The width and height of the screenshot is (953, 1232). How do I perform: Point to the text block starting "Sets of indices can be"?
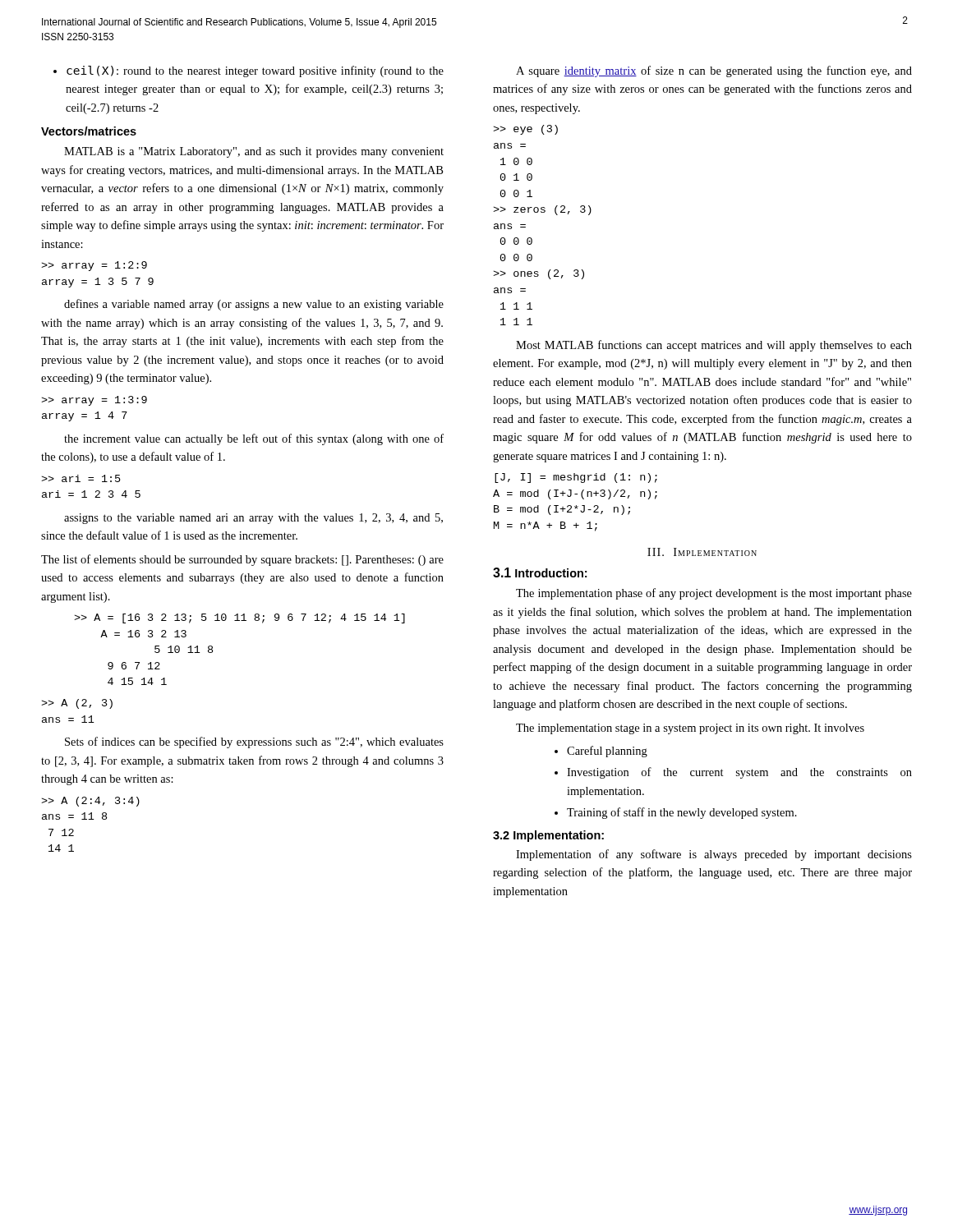pyautogui.click(x=254, y=742)
